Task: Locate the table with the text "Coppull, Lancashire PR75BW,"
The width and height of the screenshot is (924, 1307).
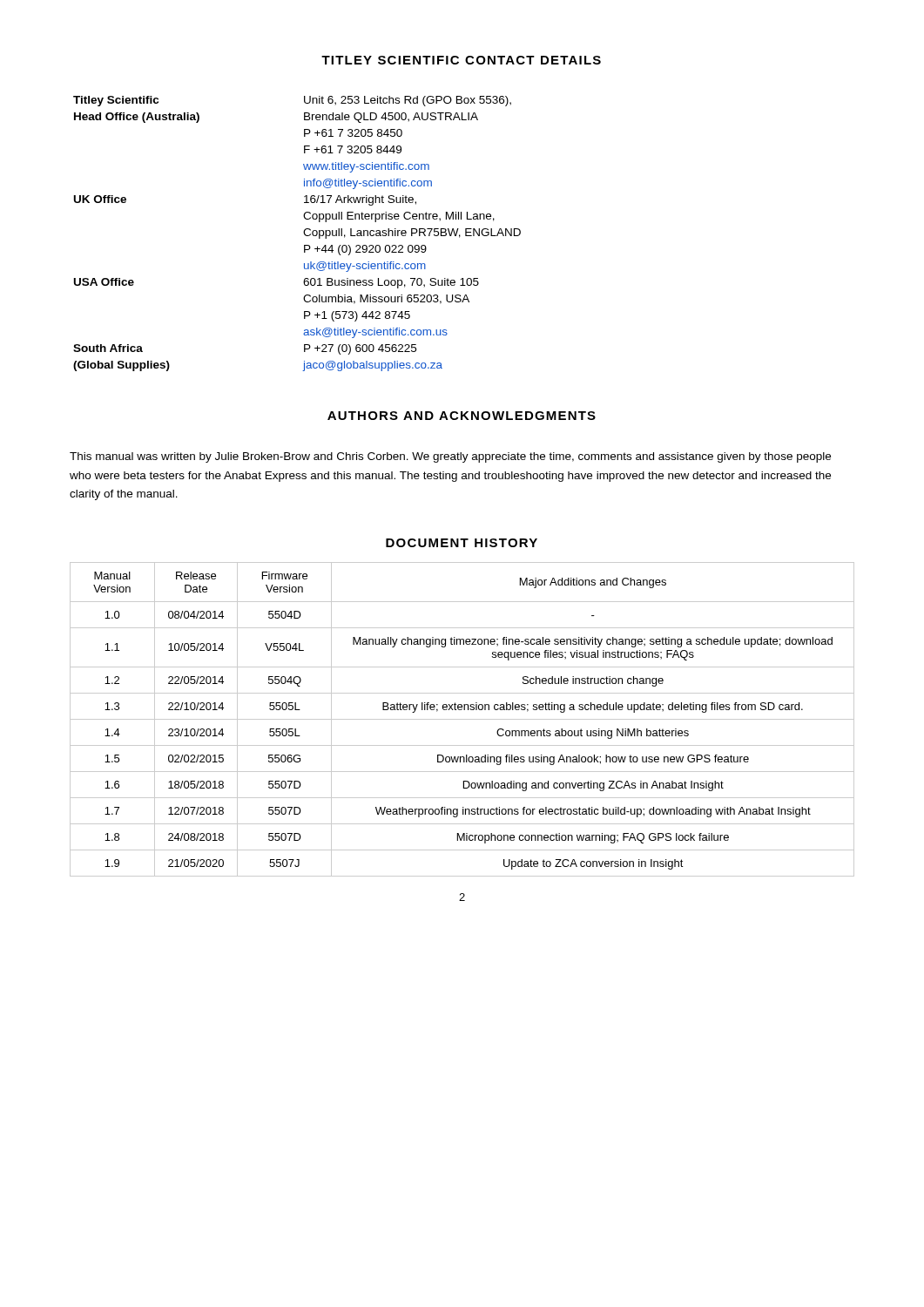Action: (462, 232)
